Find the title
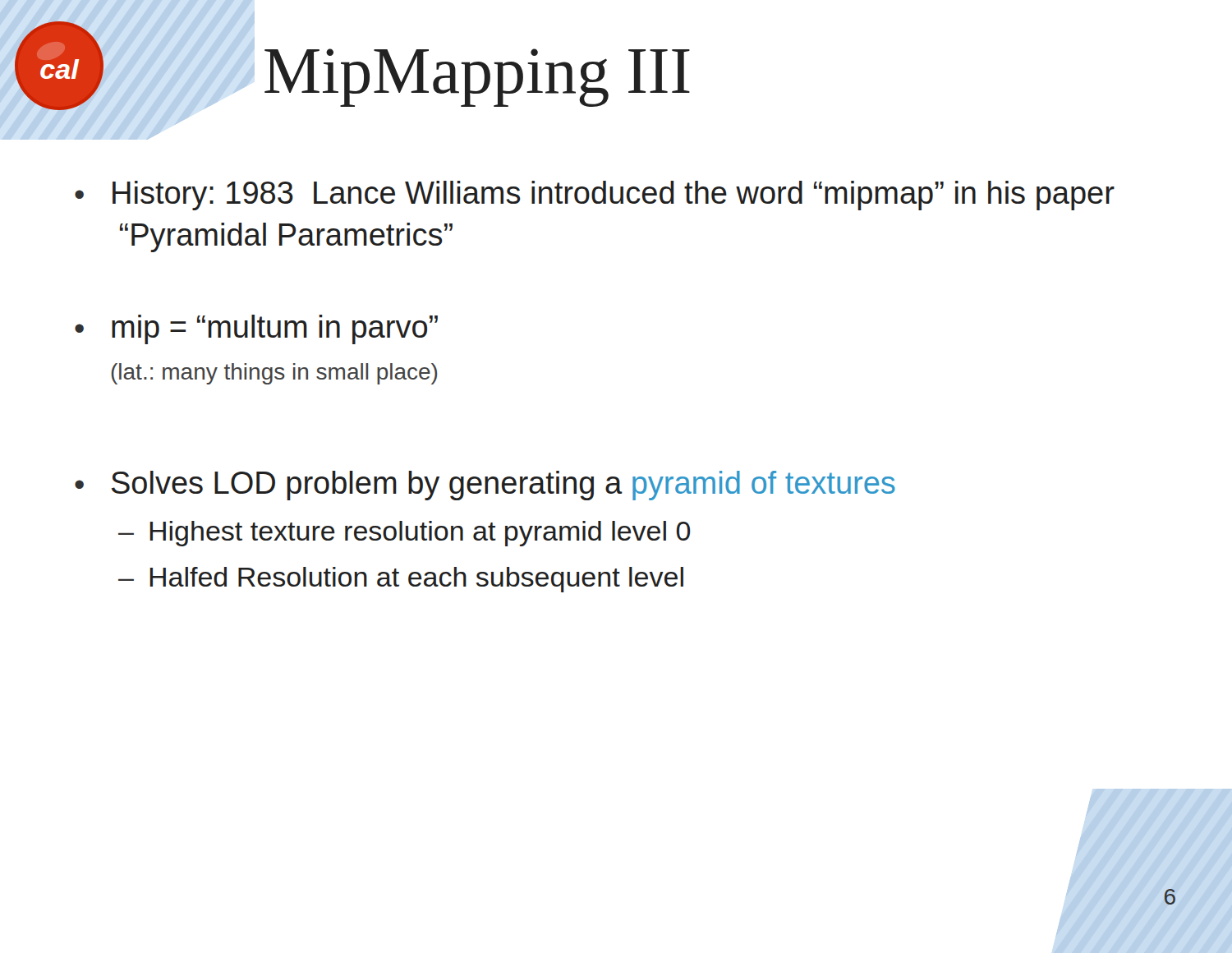 pos(477,71)
